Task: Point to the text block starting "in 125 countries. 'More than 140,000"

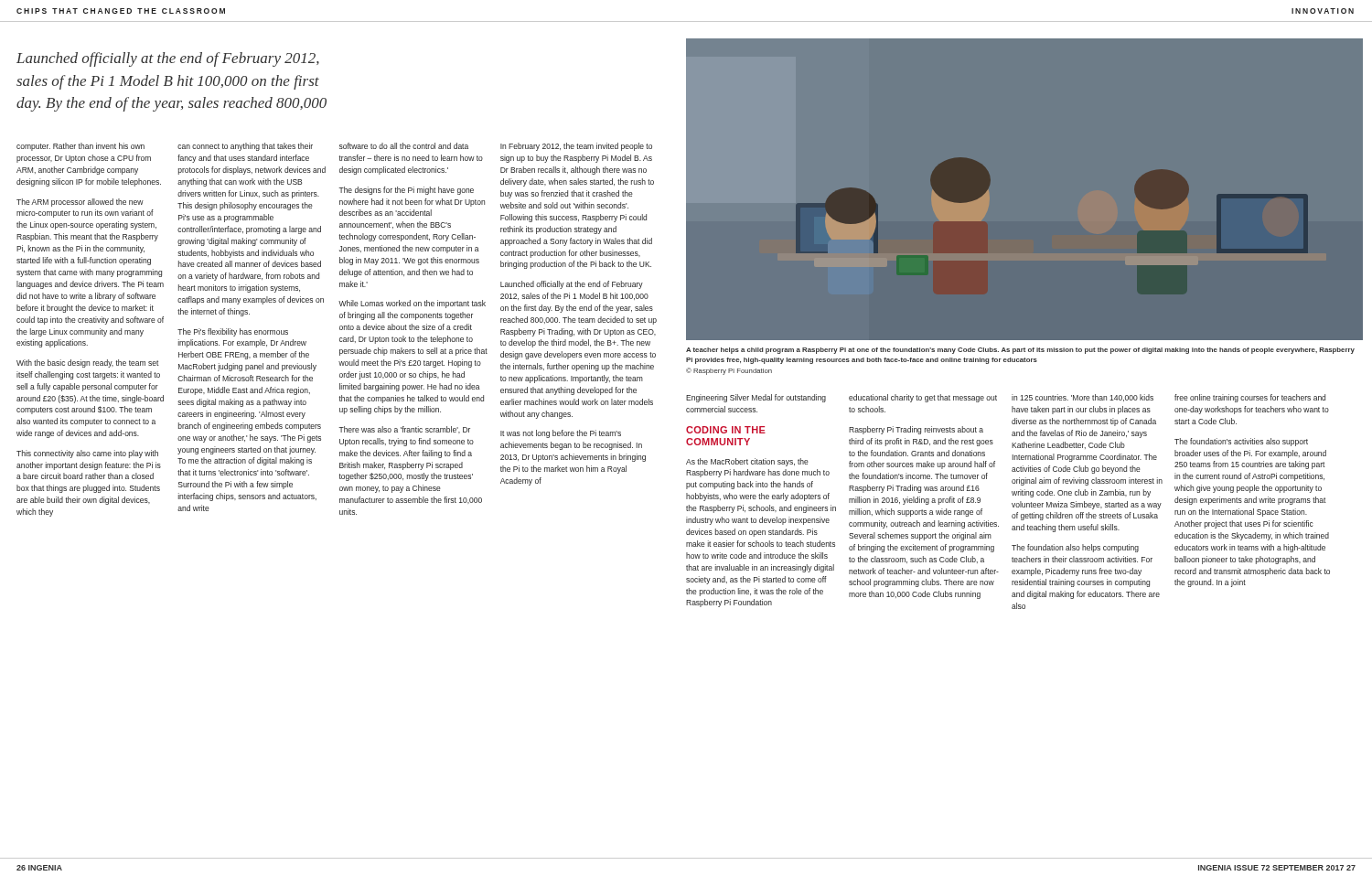Action: pos(1087,503)
